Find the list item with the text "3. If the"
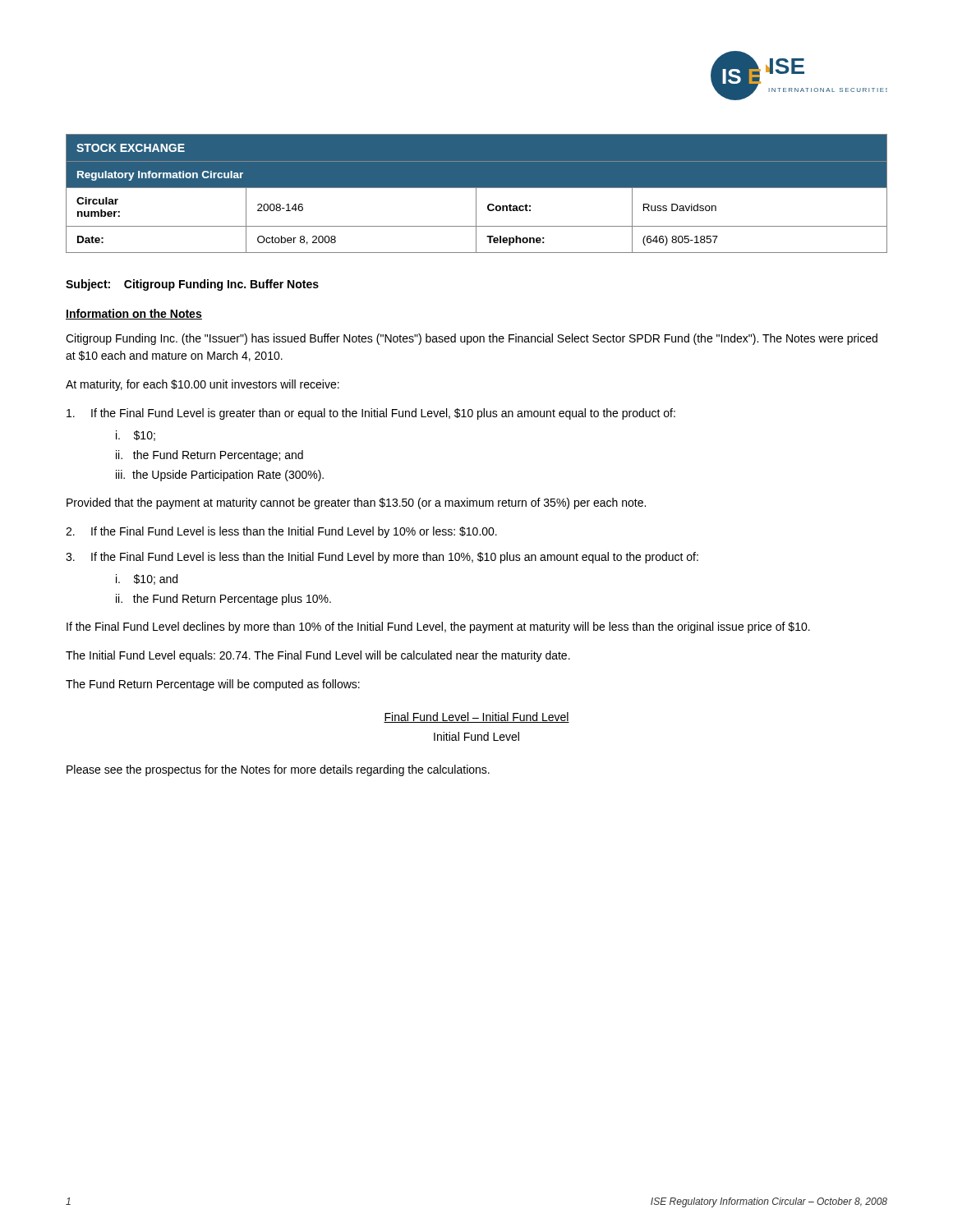 382,558
